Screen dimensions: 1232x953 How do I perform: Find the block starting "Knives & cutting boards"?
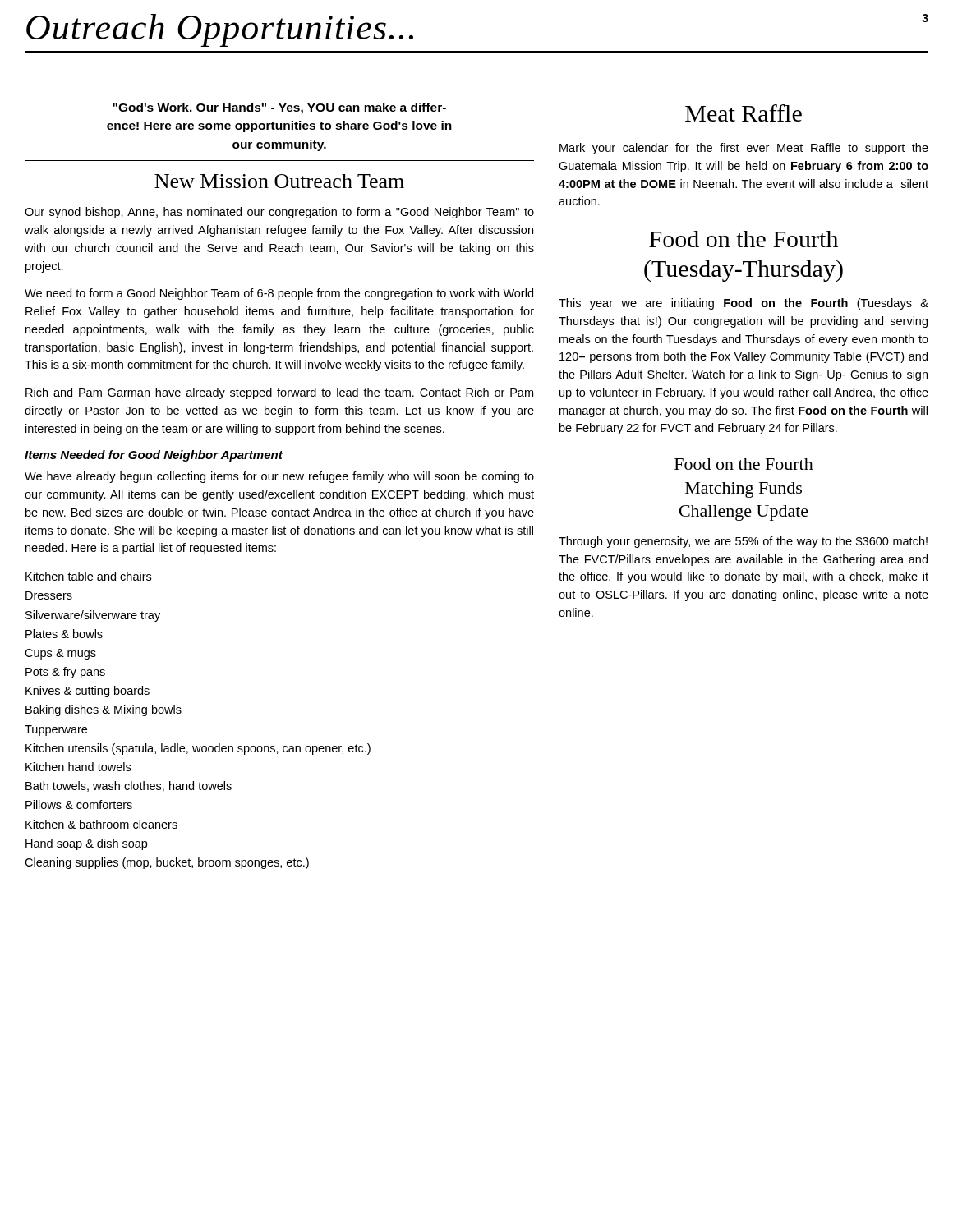coord(87,691)
